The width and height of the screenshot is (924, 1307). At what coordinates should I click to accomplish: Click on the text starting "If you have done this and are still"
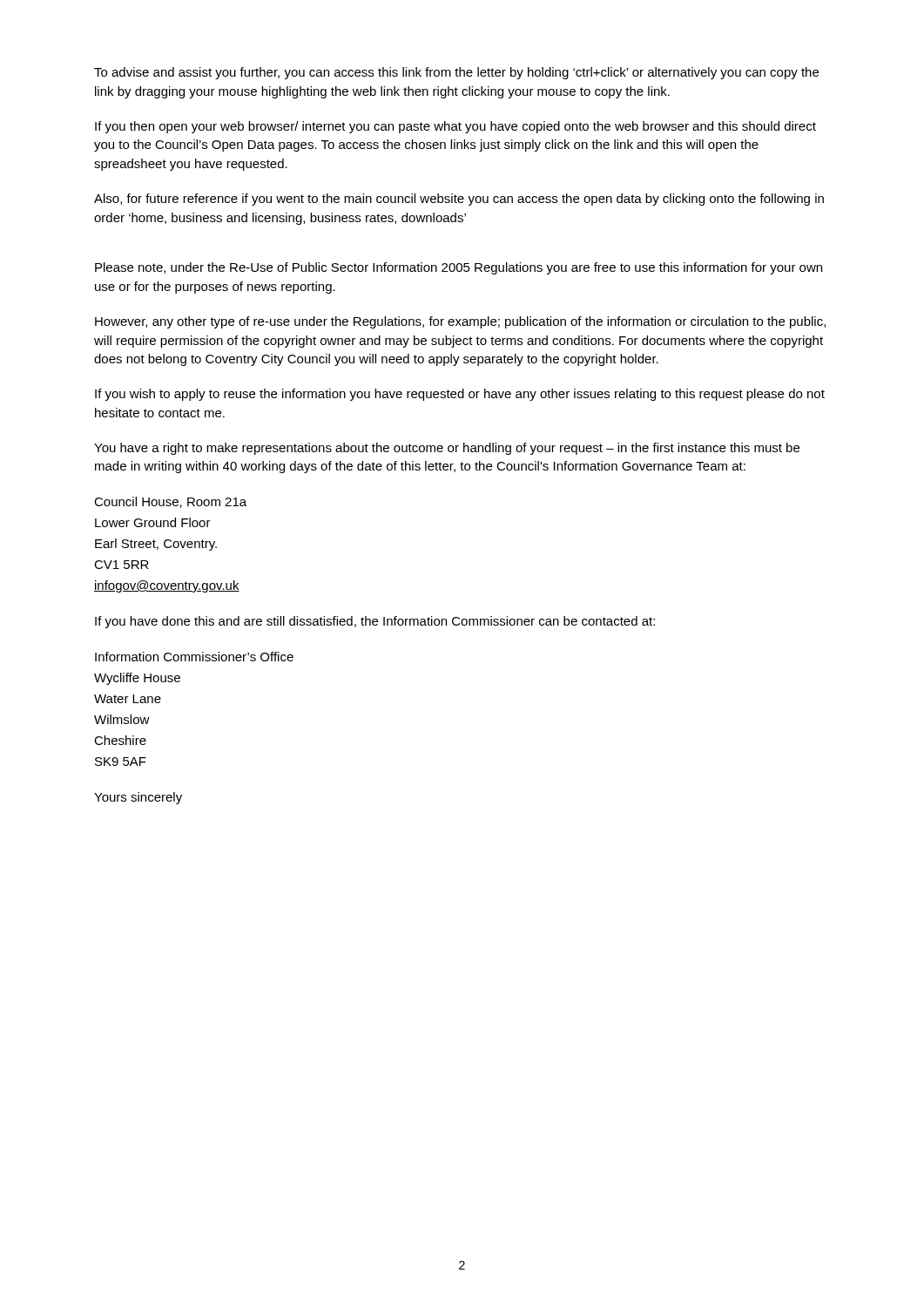[x=375, y=621]
